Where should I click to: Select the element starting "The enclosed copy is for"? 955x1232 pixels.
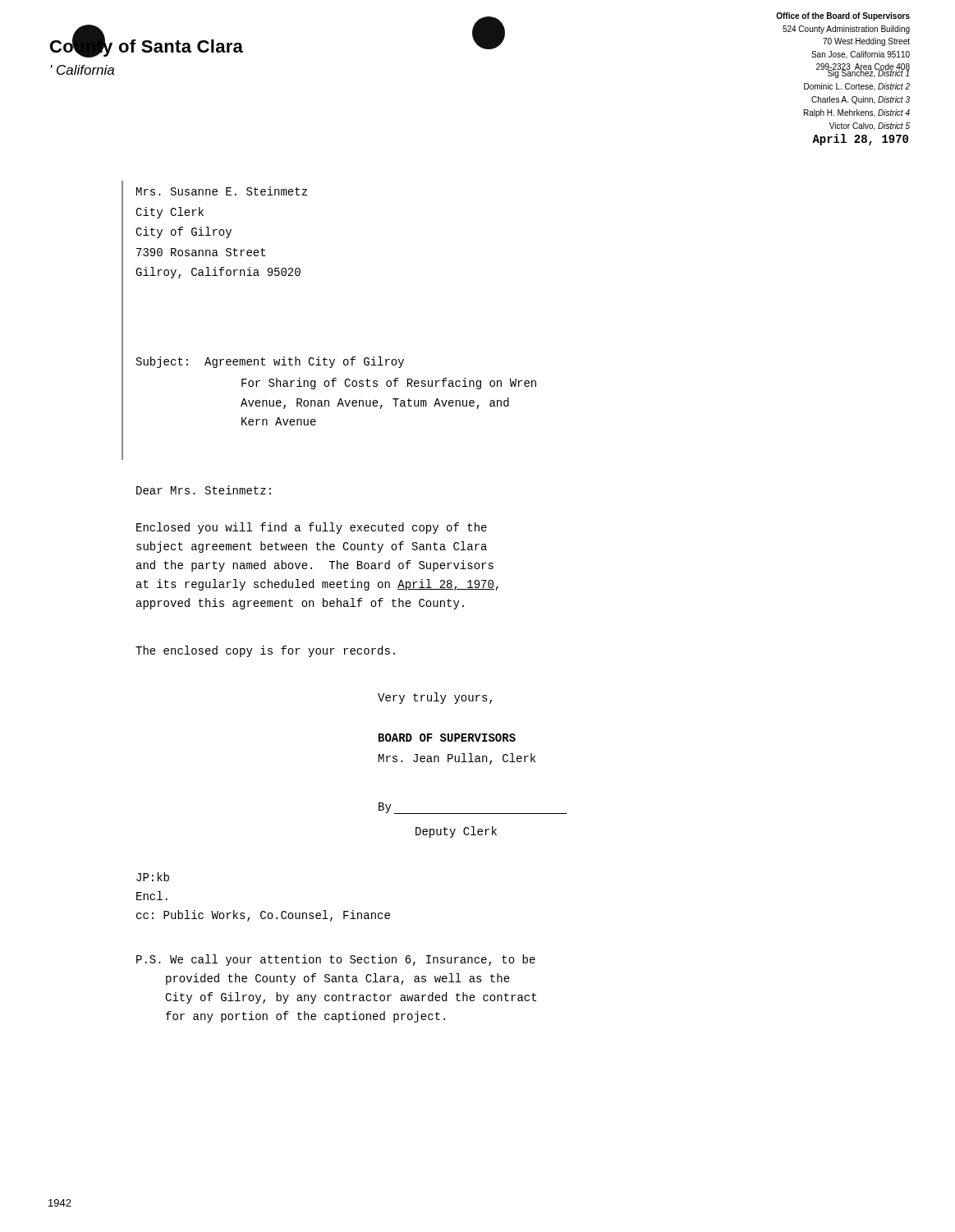(x=267, y=651)
